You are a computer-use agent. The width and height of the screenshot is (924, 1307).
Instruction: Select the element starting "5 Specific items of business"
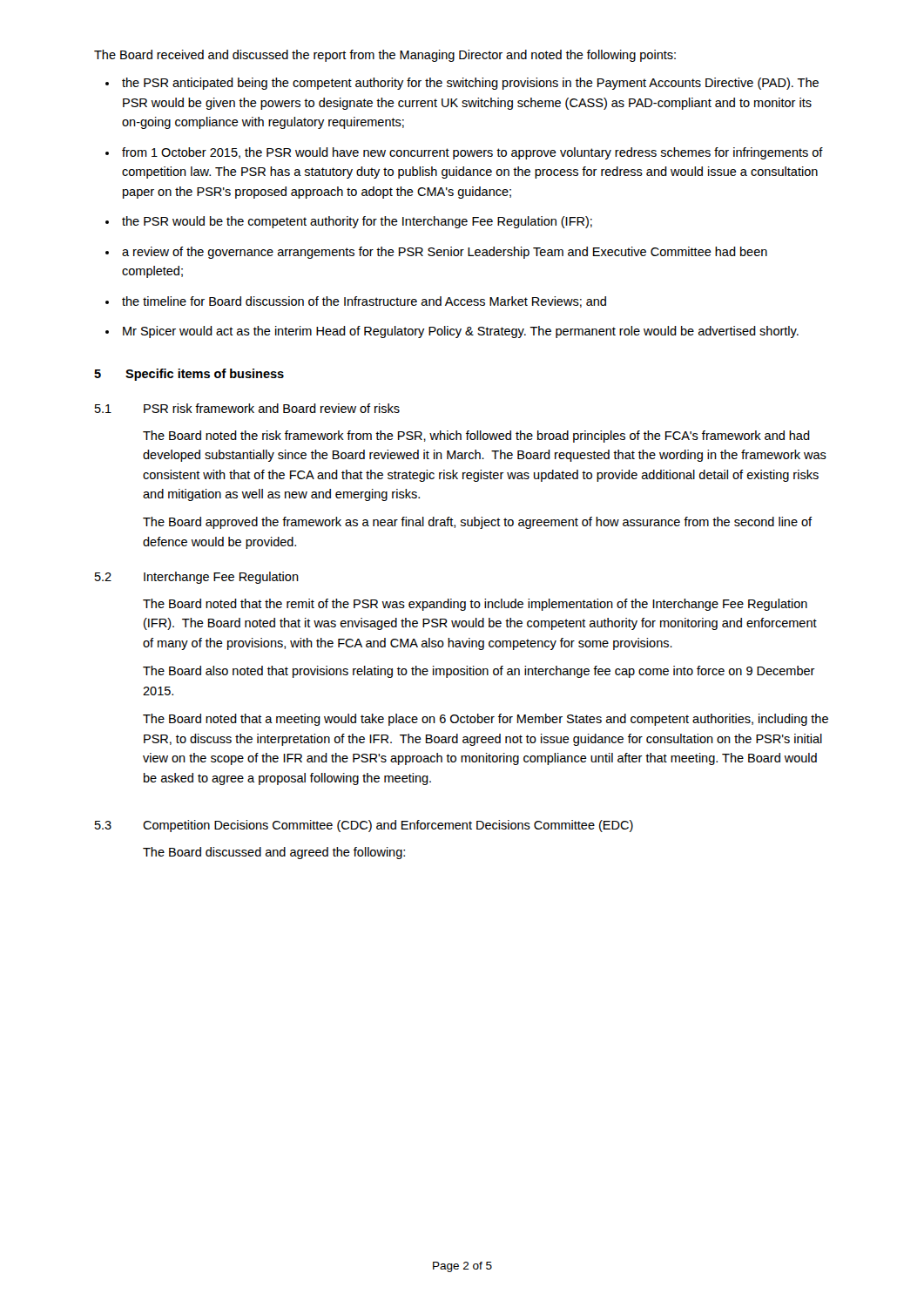[189, 374]
